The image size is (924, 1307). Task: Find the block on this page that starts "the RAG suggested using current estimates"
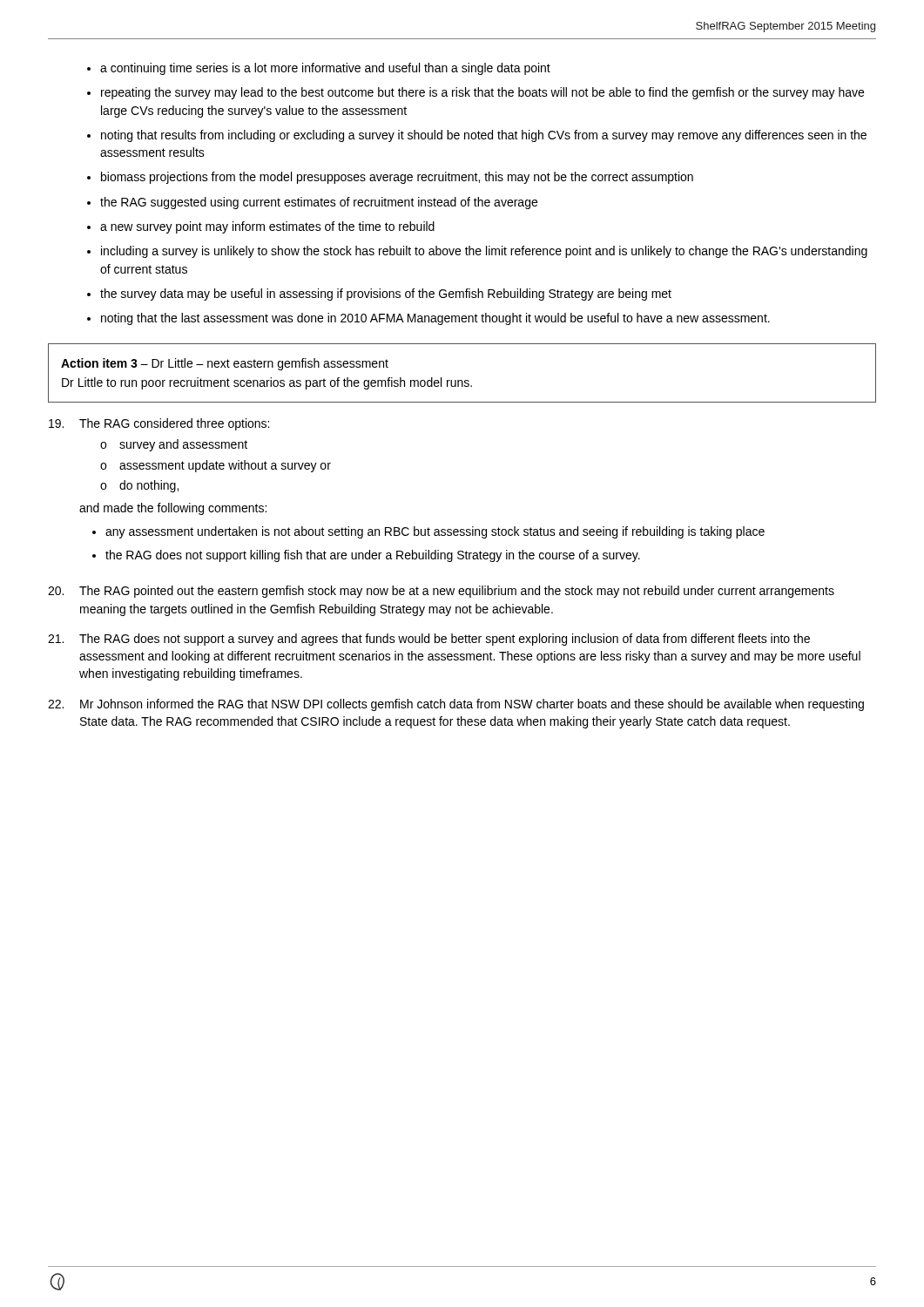point(319,202)
